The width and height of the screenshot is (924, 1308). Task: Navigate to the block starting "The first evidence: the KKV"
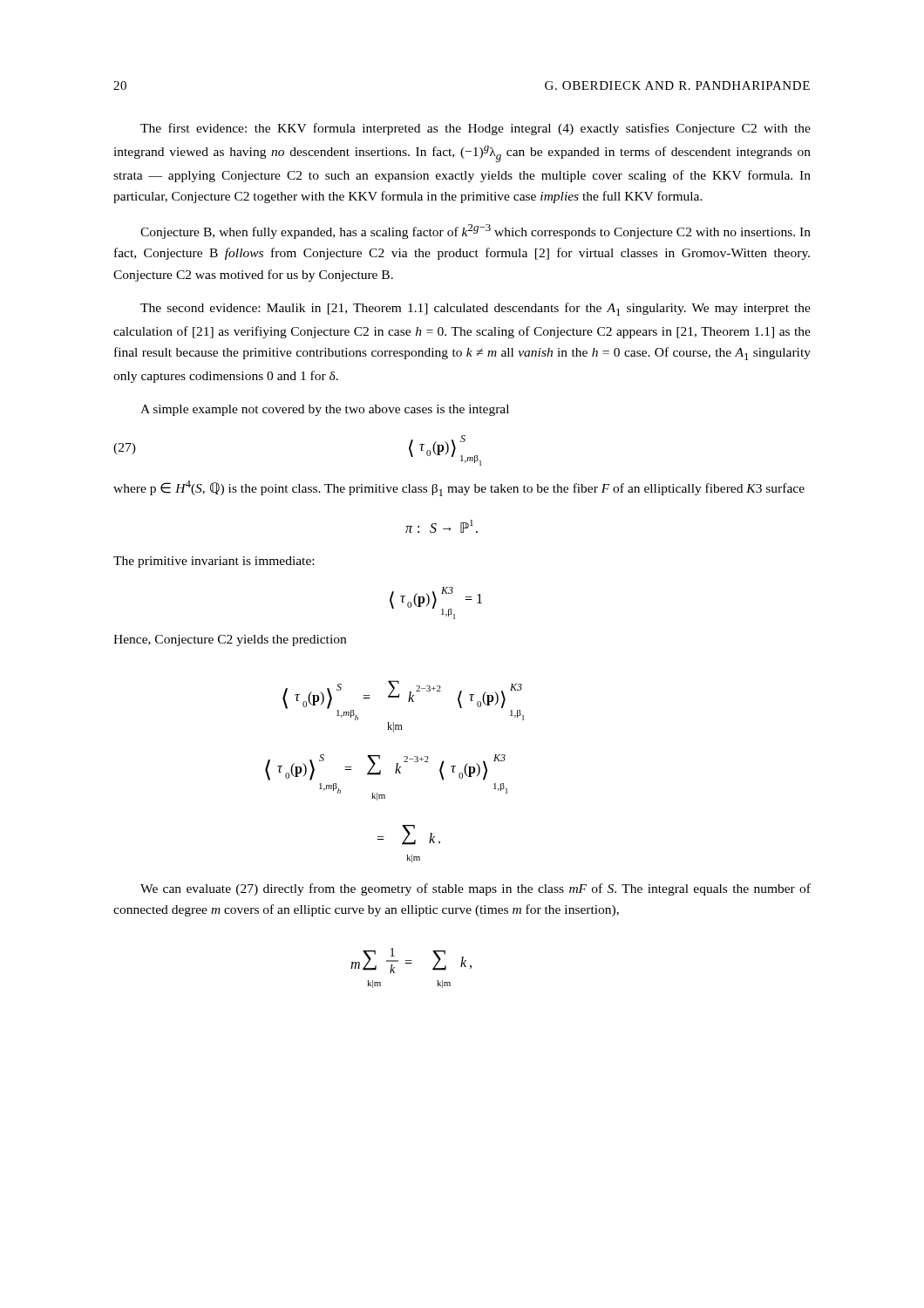(x=462, y=162)
